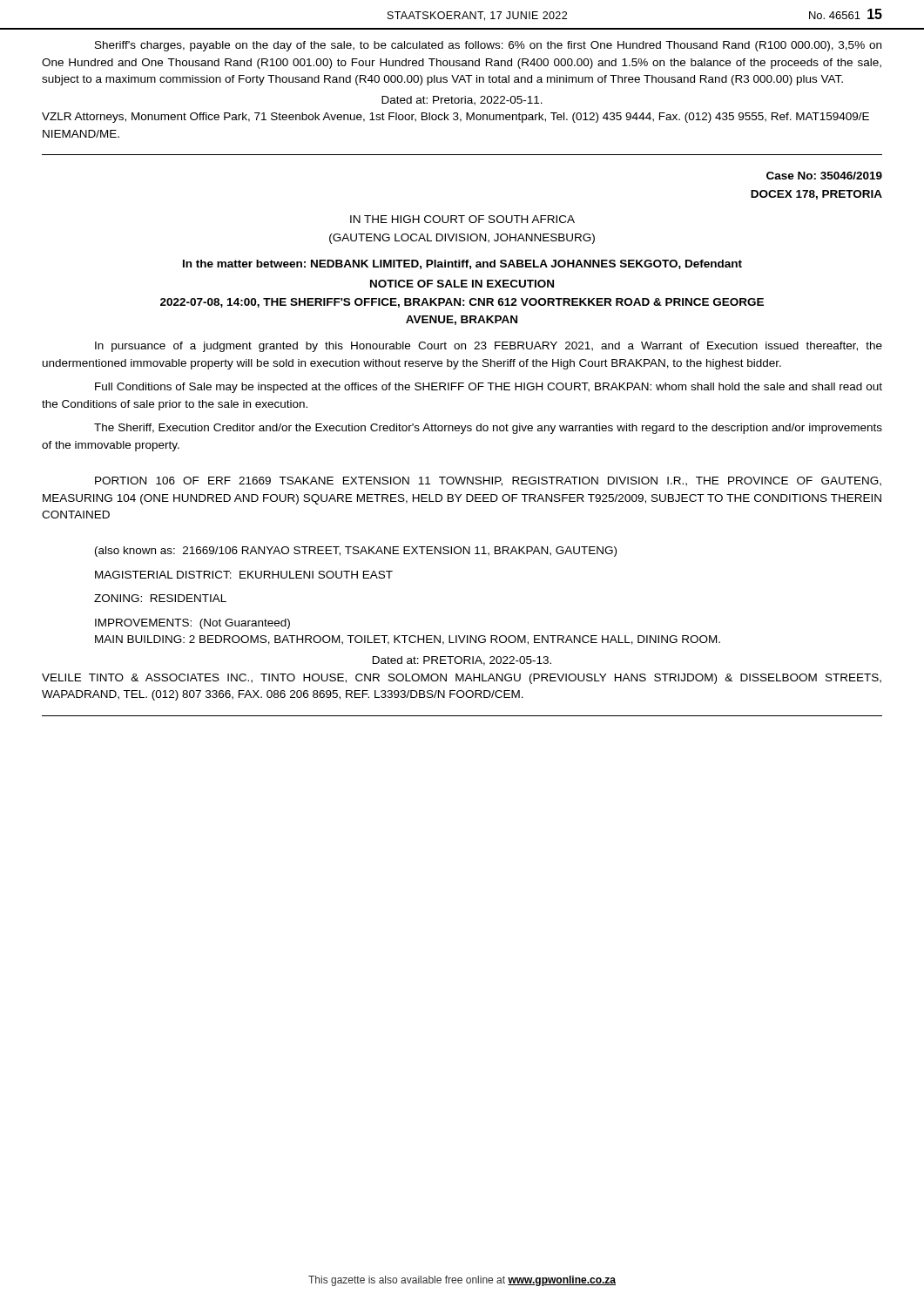Navigate to the passage starting "(also known as:"
The height and width of the screenshot is (1307, 924).
coord(462,551)
